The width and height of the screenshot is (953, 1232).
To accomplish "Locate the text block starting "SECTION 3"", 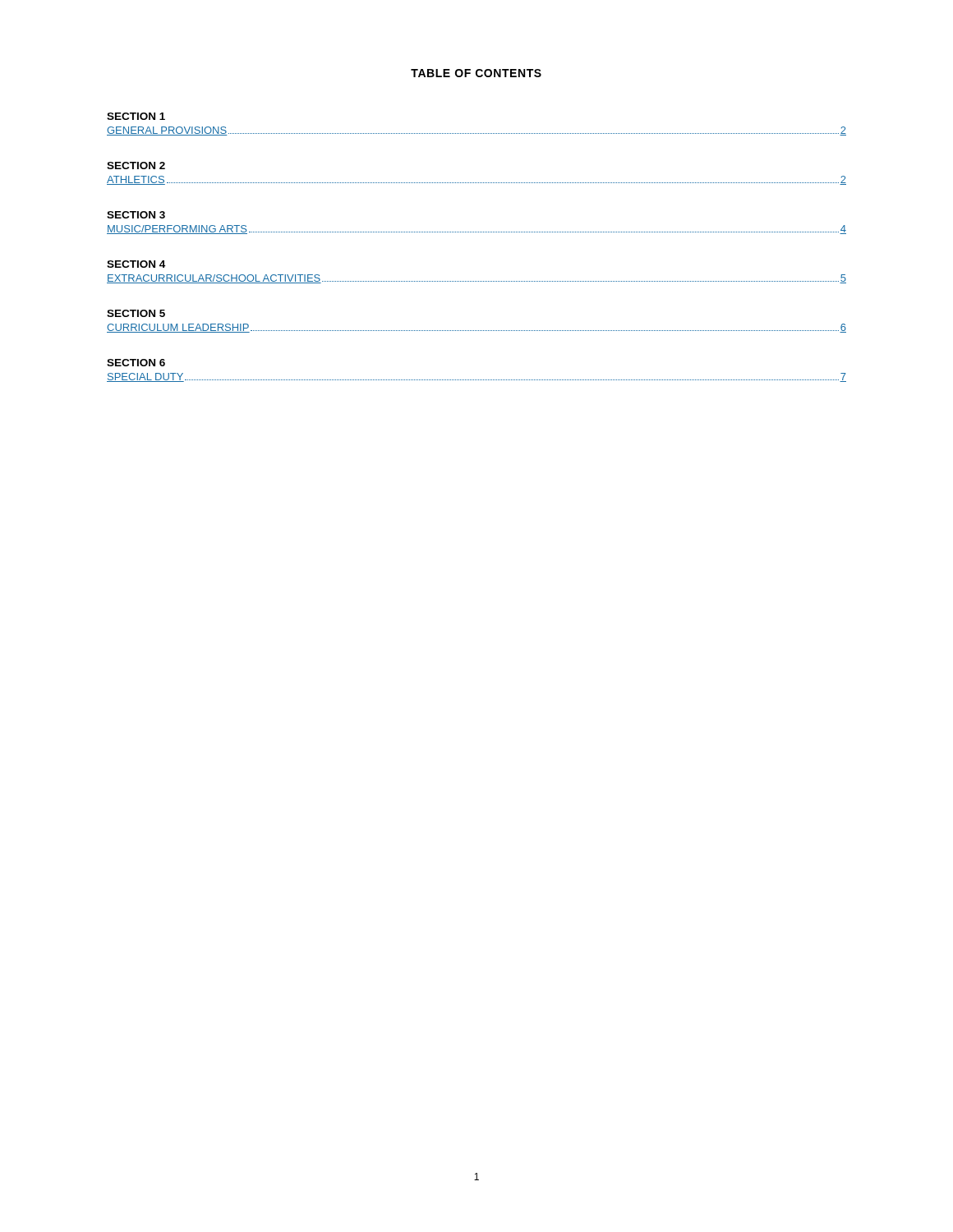I will (x=136, y=215).
